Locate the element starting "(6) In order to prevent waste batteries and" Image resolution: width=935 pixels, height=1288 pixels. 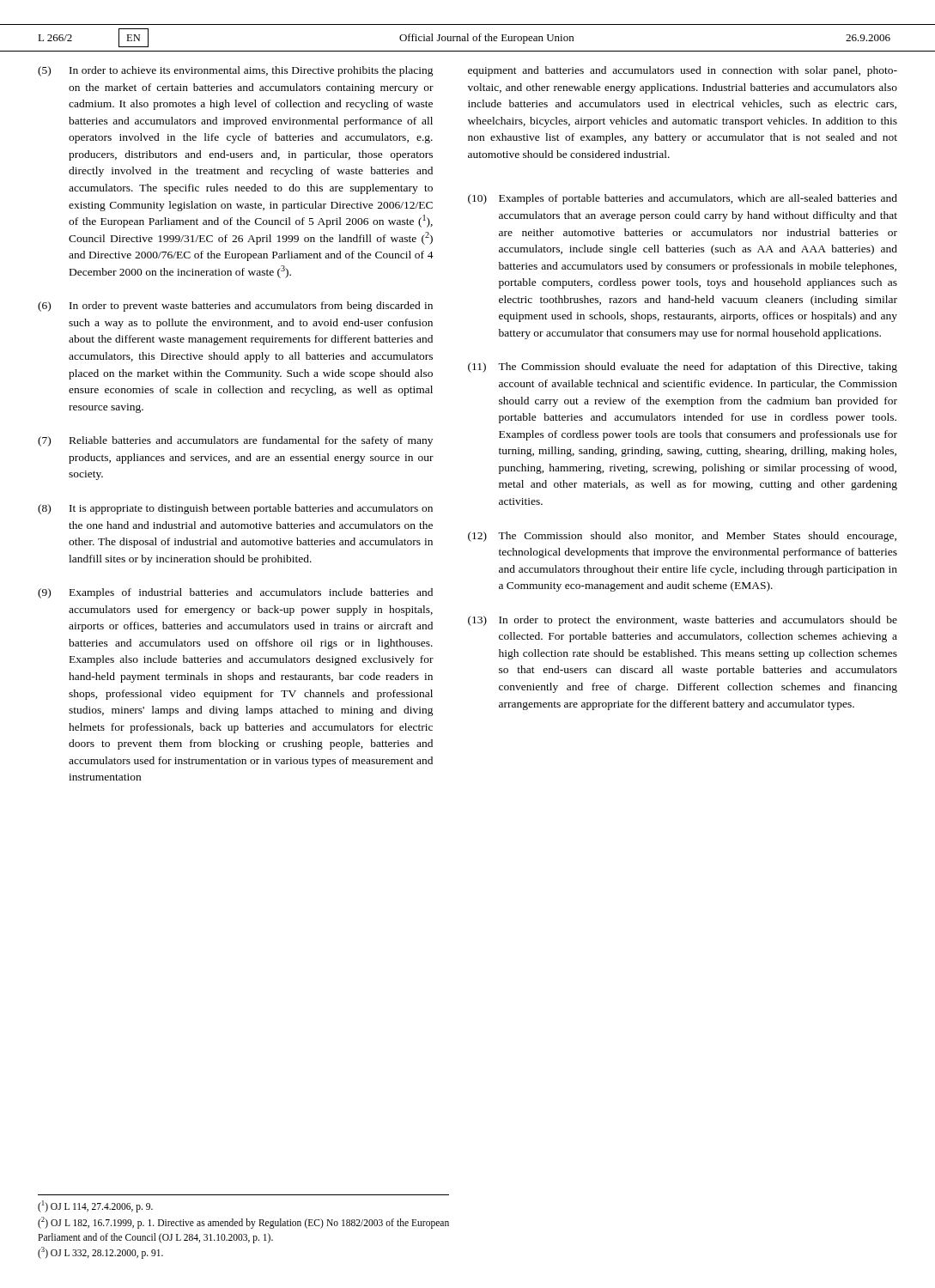coord(235,356)
